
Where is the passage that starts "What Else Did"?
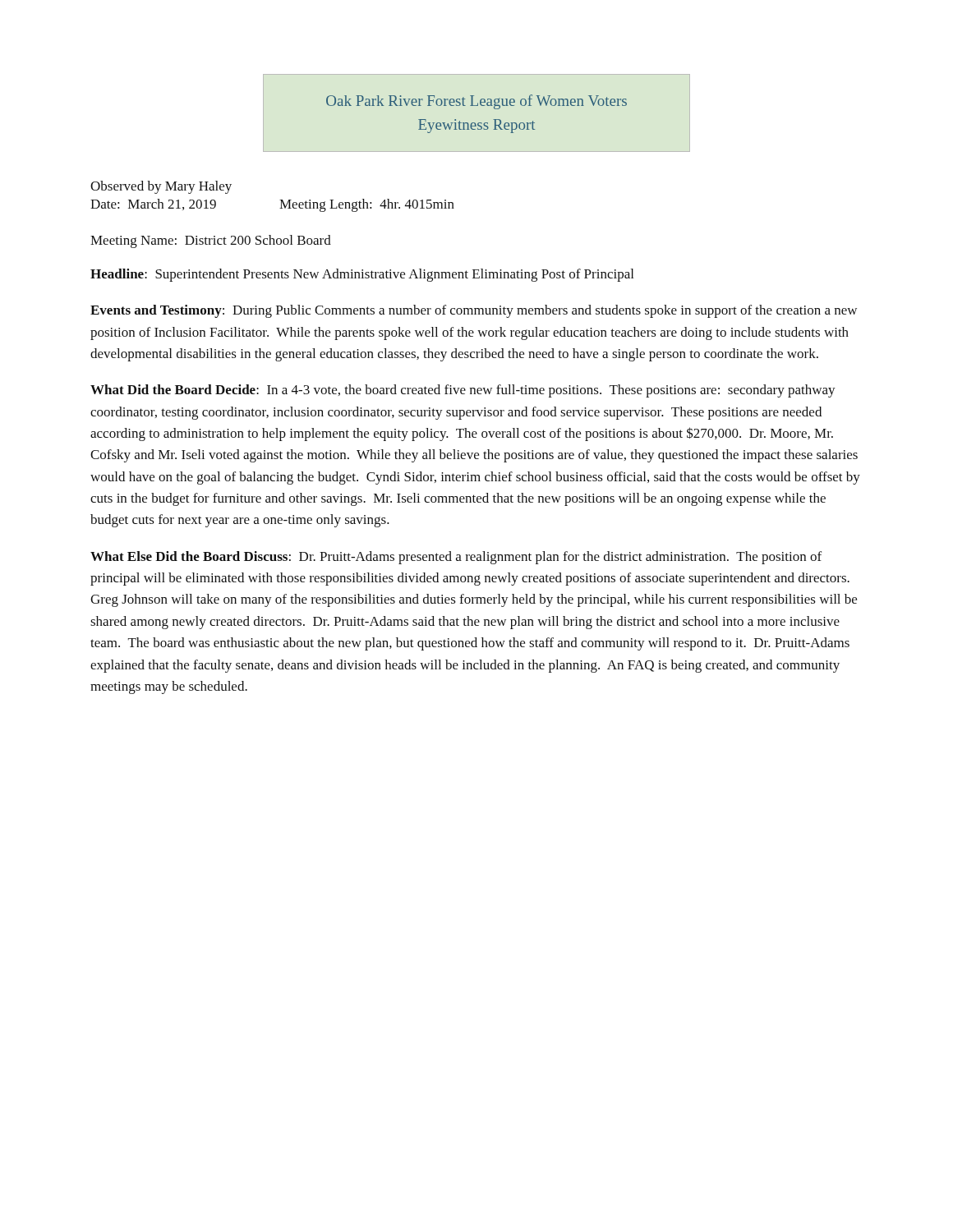(x=474, y=621)
